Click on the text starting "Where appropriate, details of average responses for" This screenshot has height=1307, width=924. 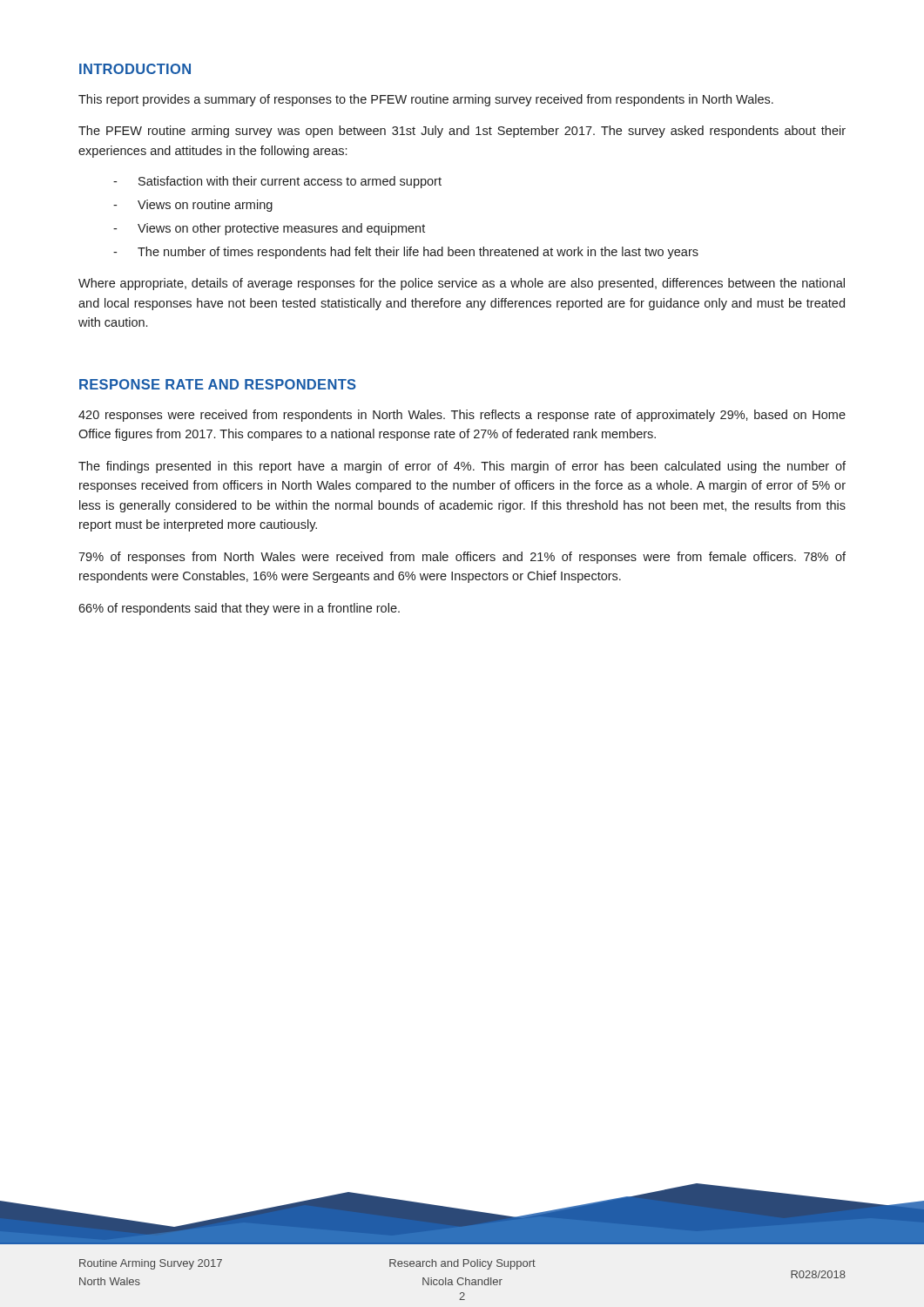462,303
